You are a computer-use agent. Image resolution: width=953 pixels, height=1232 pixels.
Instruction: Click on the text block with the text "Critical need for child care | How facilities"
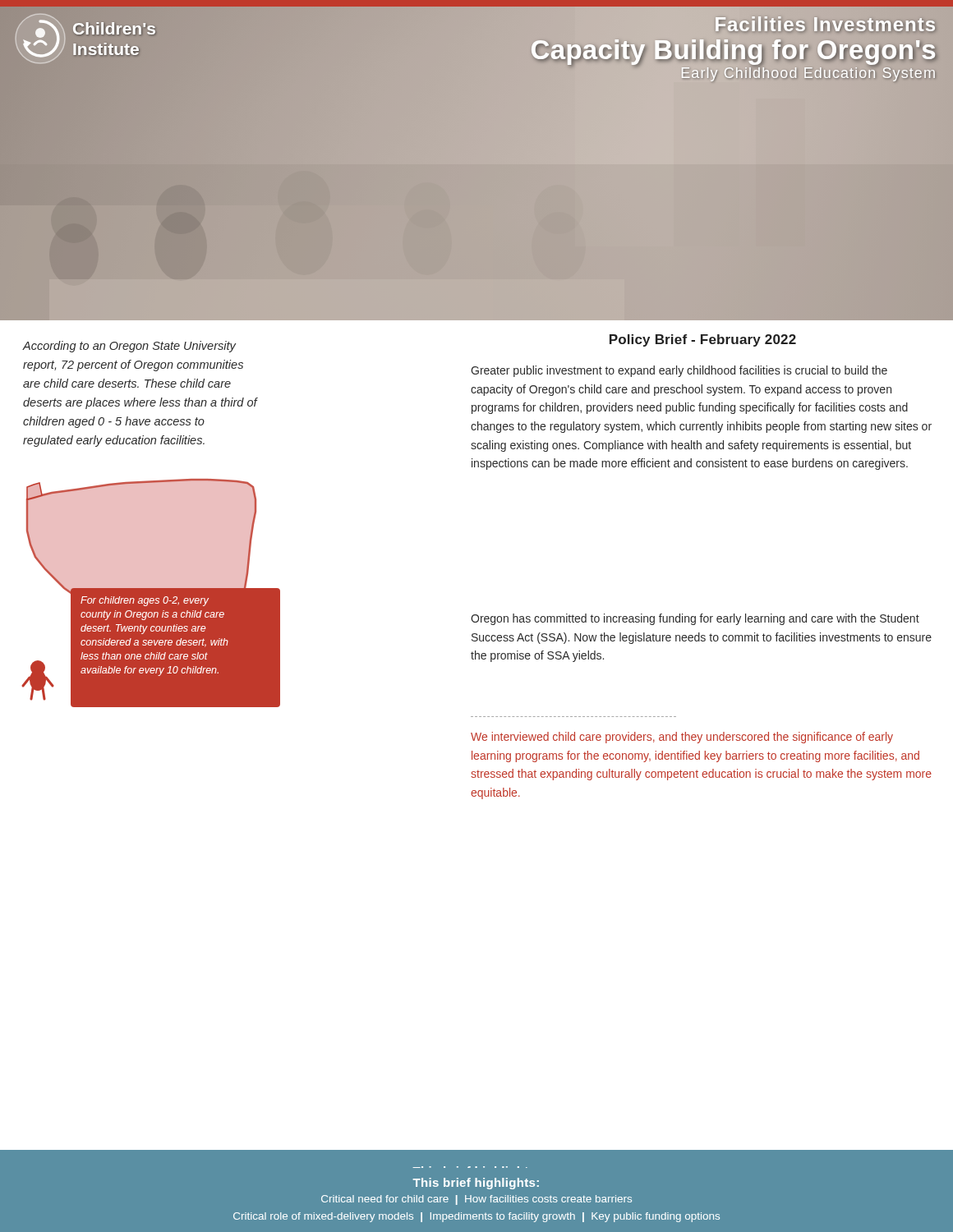pos(476,1207)
